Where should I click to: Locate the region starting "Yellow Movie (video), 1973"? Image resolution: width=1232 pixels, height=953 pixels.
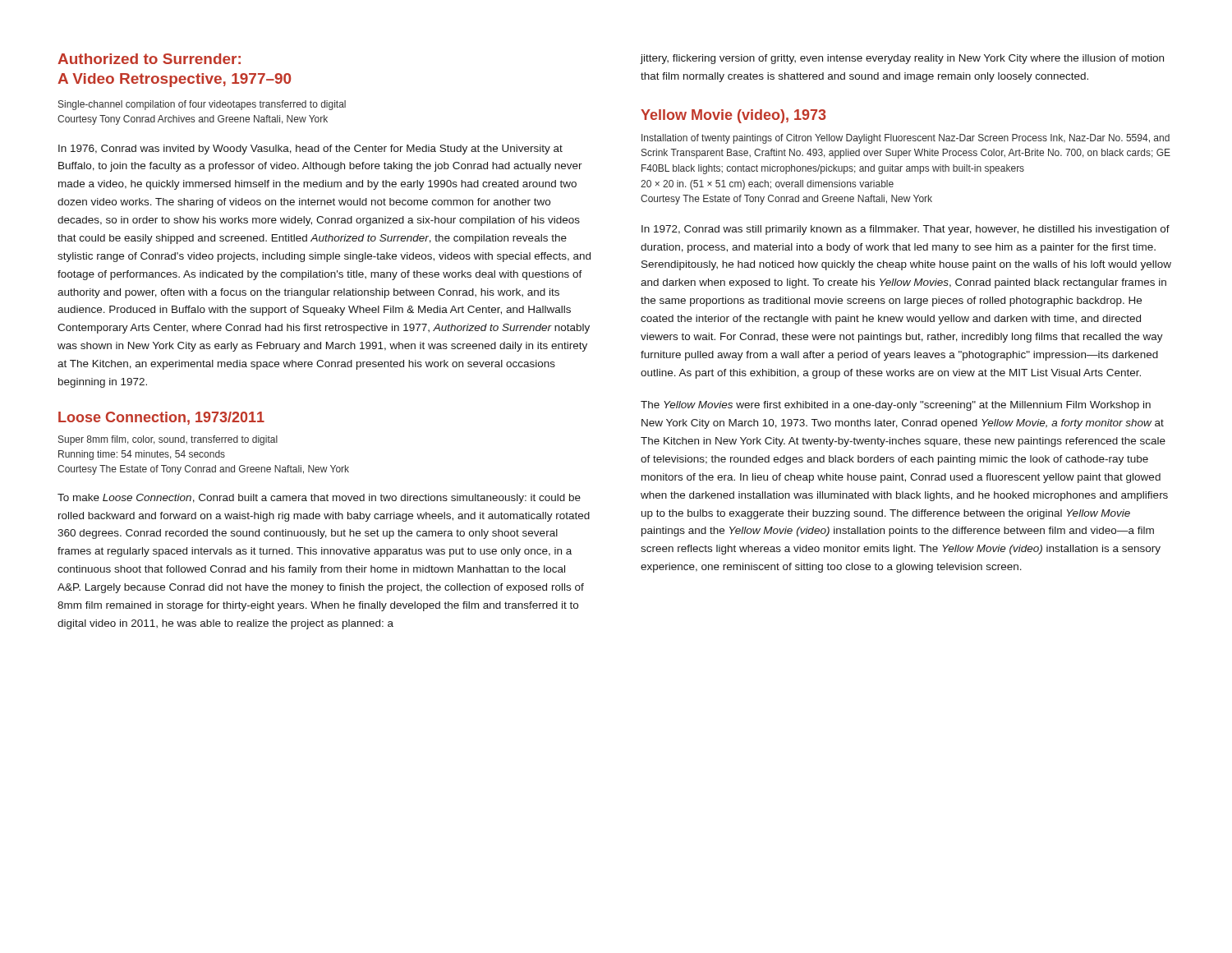(x=733, y=115)
